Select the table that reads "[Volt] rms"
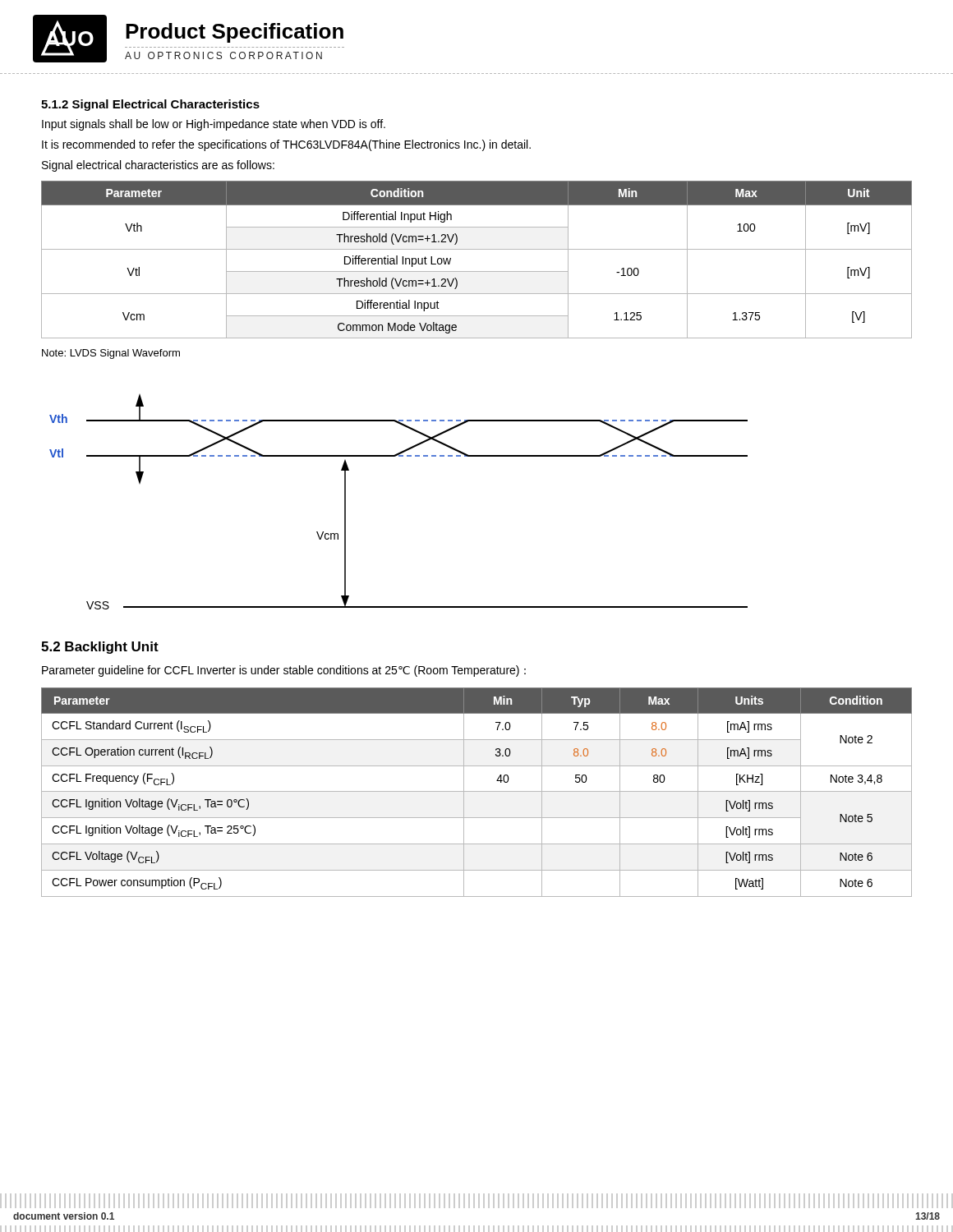Image resolution: width=953 pixels, height=1232 pixels. [x=476, y=792]
